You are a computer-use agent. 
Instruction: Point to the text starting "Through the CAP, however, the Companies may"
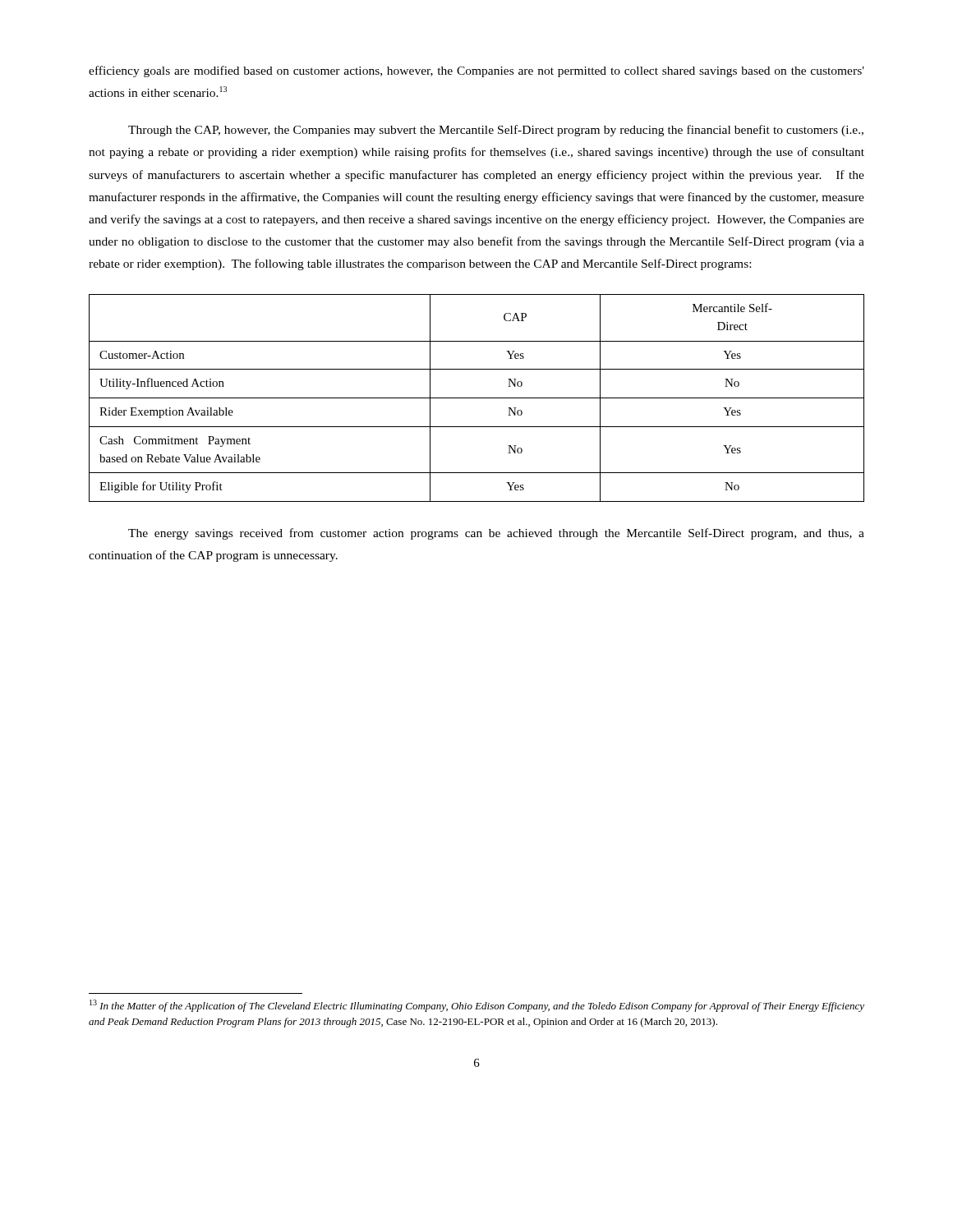pos(476,197)
